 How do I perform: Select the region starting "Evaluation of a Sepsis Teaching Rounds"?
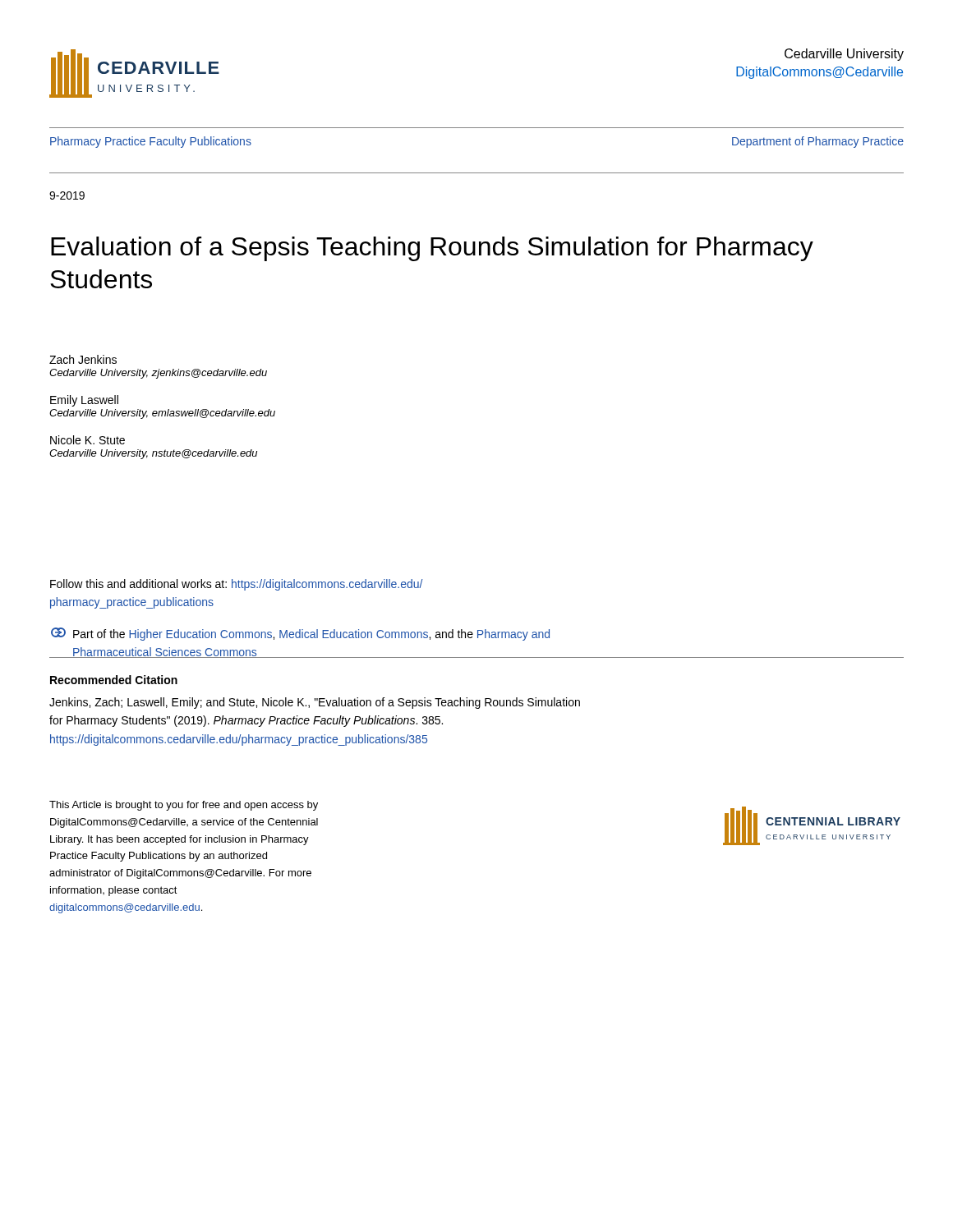476,263
